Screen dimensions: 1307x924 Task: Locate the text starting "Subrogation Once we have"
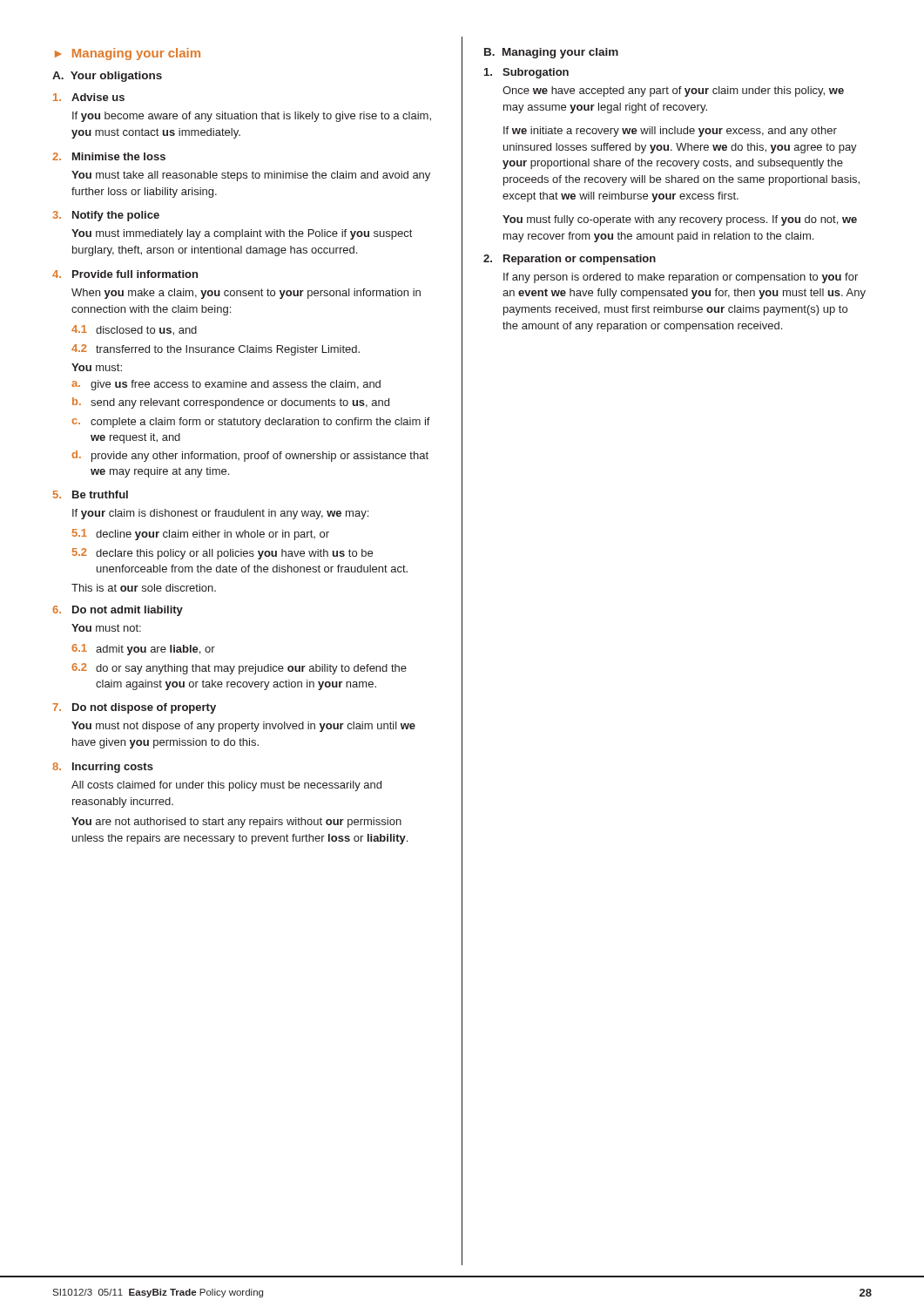(x=675, y=155)
